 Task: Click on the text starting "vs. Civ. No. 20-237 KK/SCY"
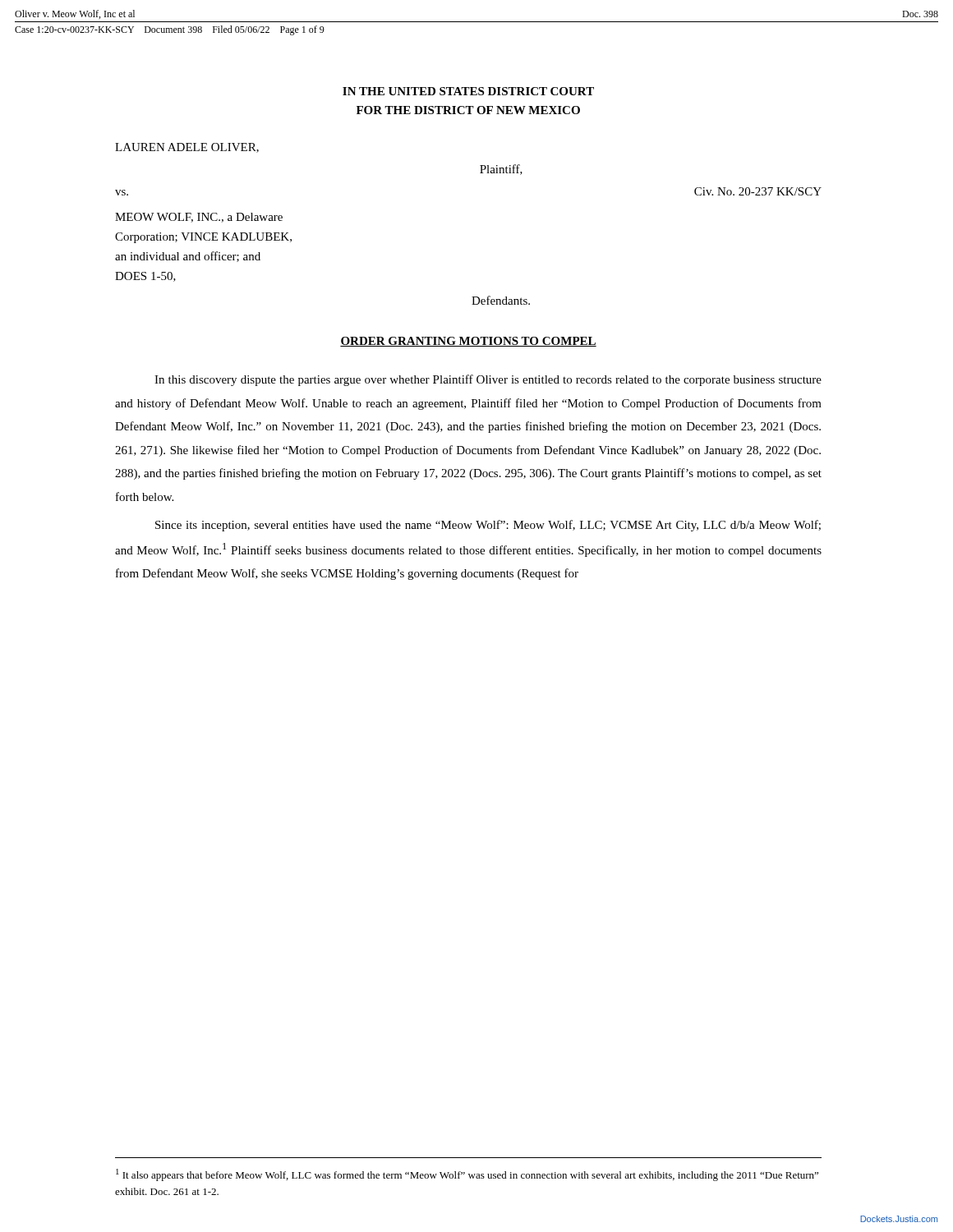click(x=123, y=191)
